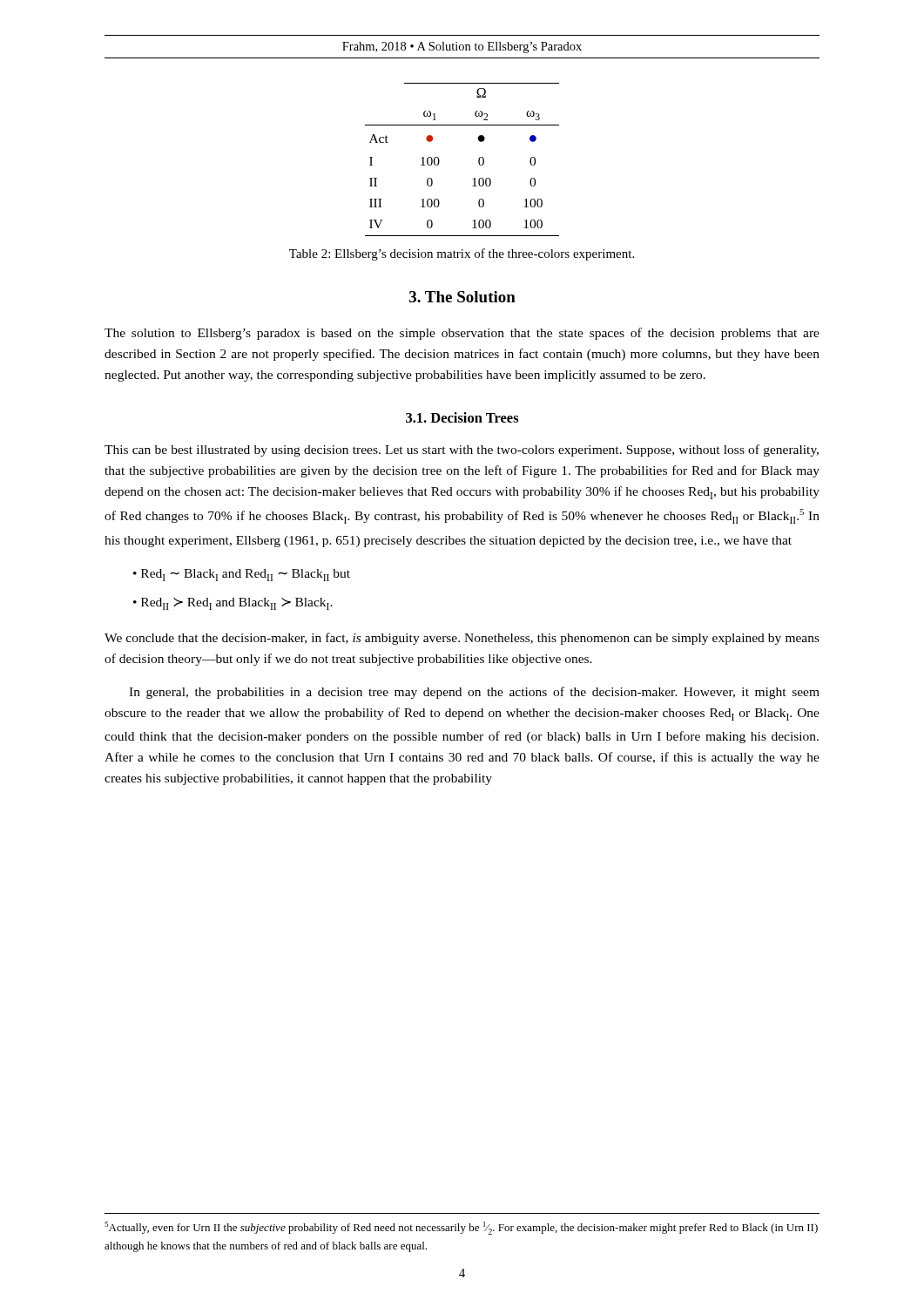924x1307 pixels.
Task: Select the passage starting "RedI ∼ BlackI and RedII"
Action: click(x=245, y=574)
